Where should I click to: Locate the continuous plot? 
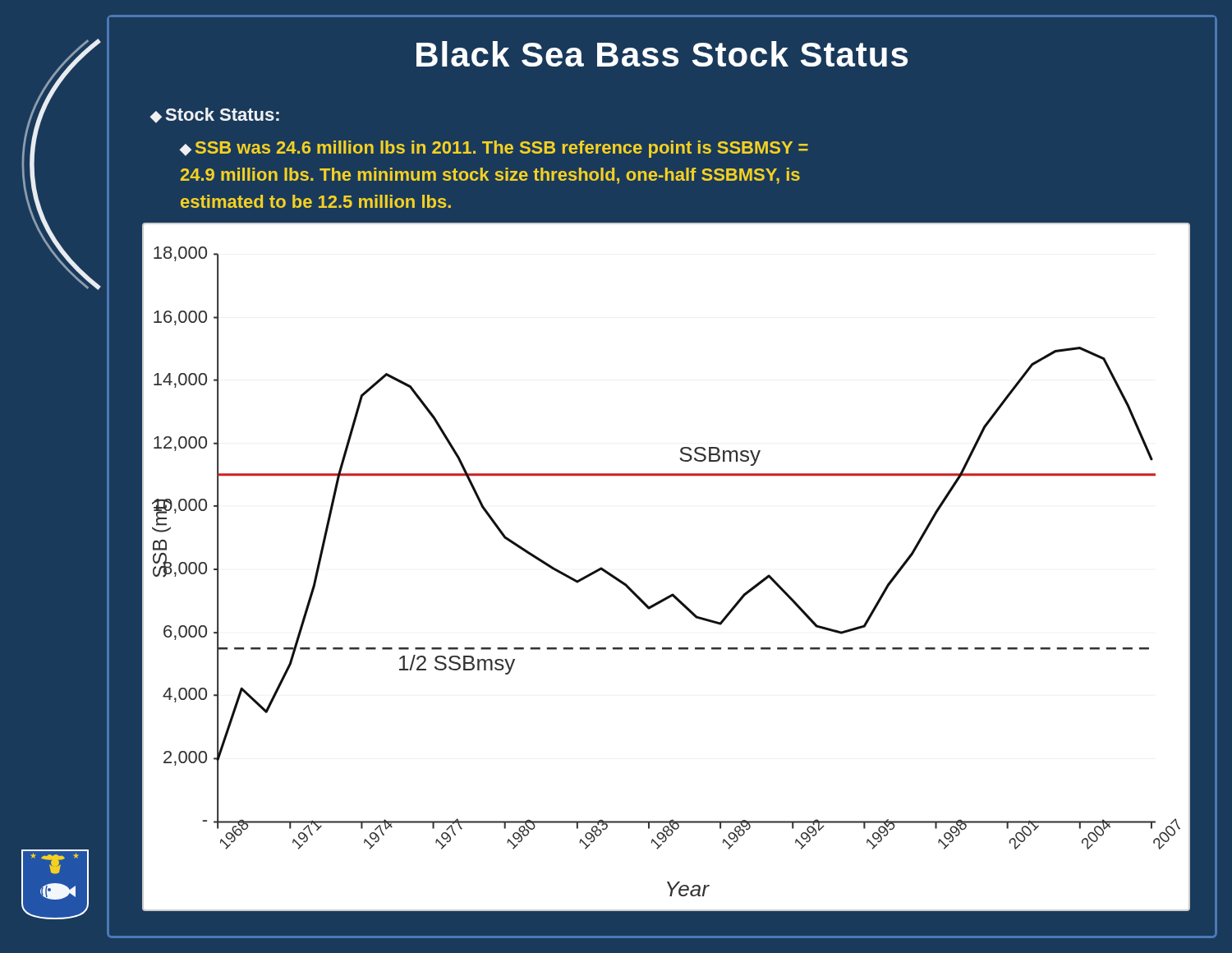[666, 567]
